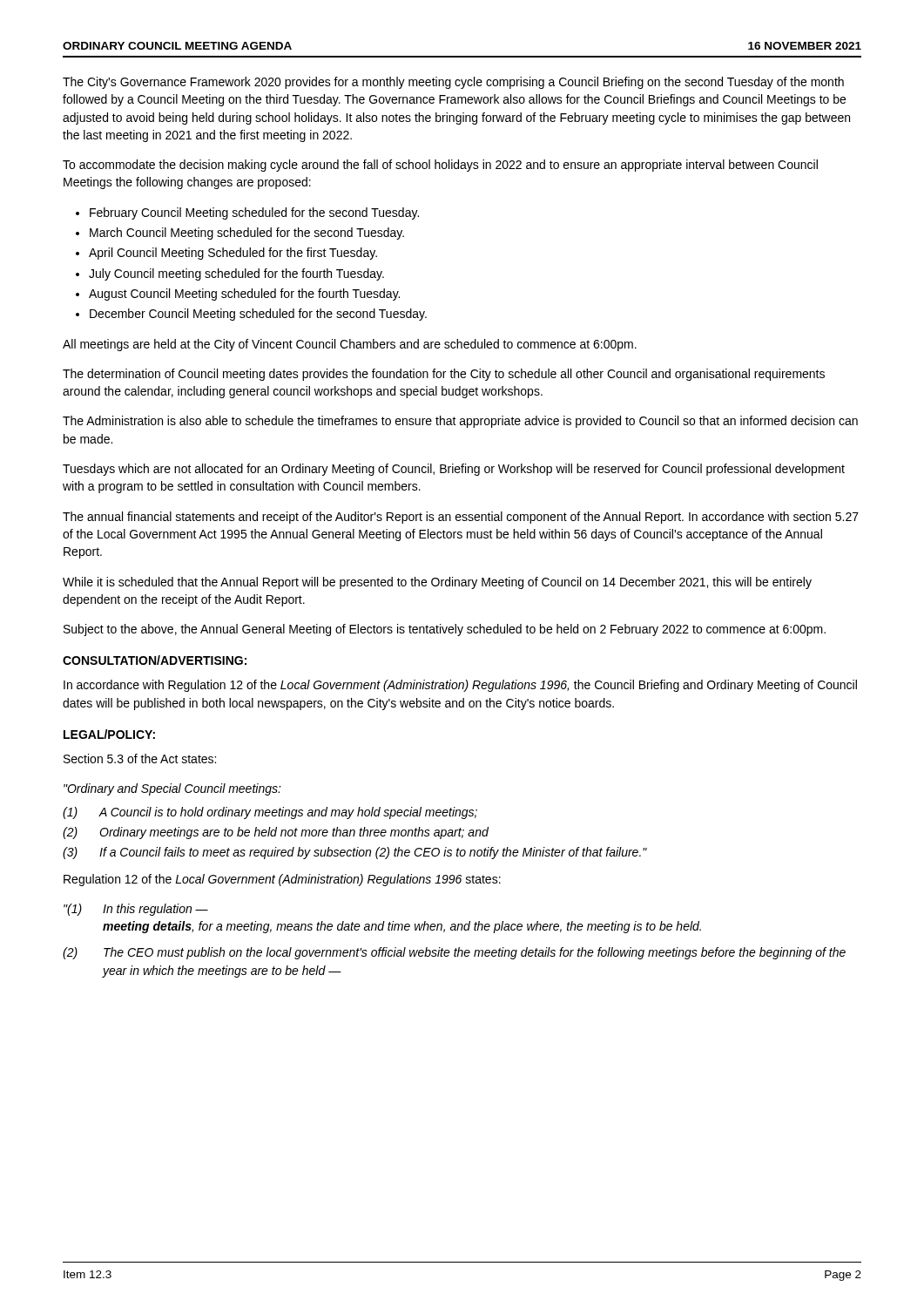Where is the passage that starts "(1)A Council is"?
This screenshot has width=924, height=1307.
click(x=270, y=812)
